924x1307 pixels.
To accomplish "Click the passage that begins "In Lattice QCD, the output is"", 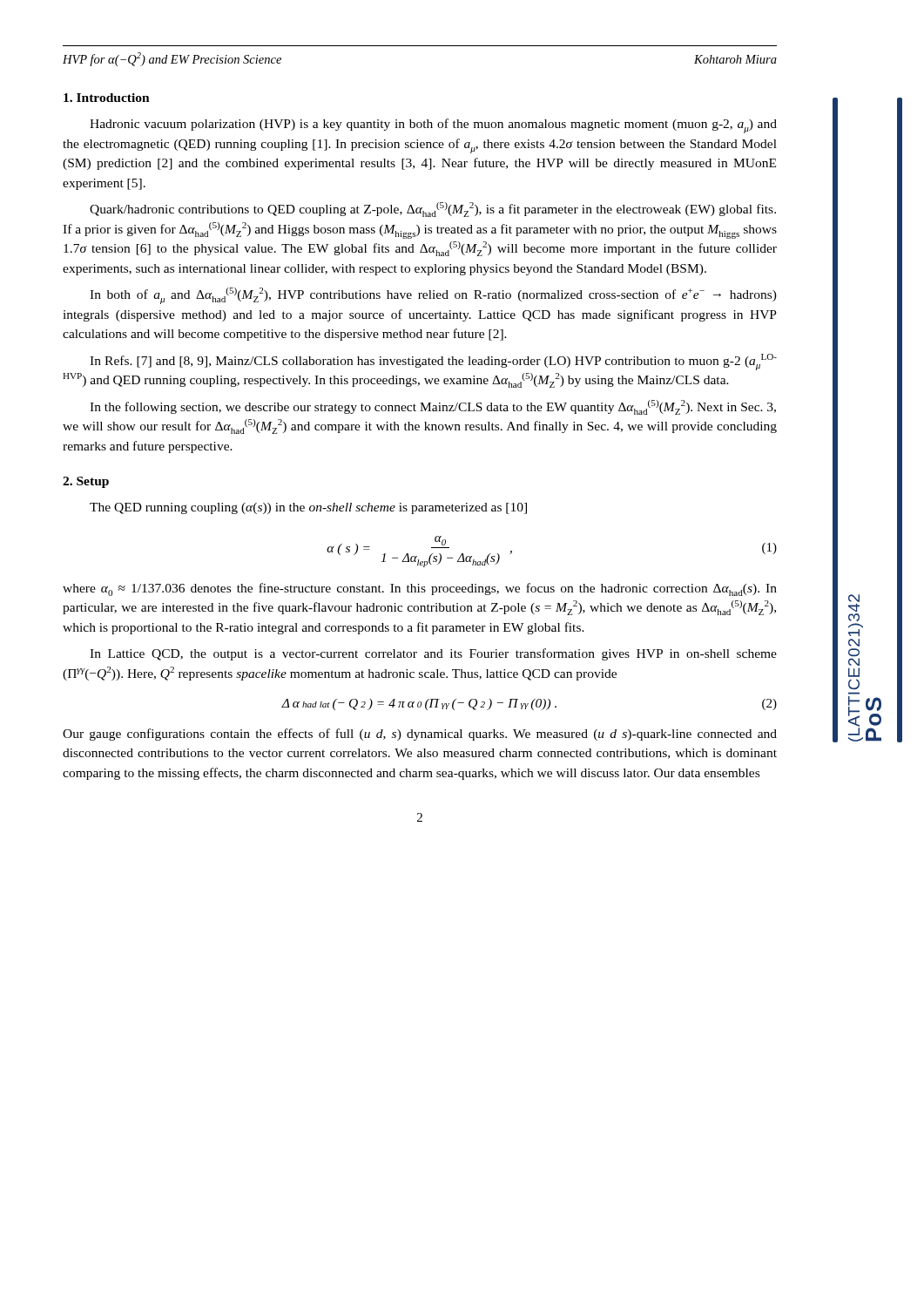I will coord(420,663).
